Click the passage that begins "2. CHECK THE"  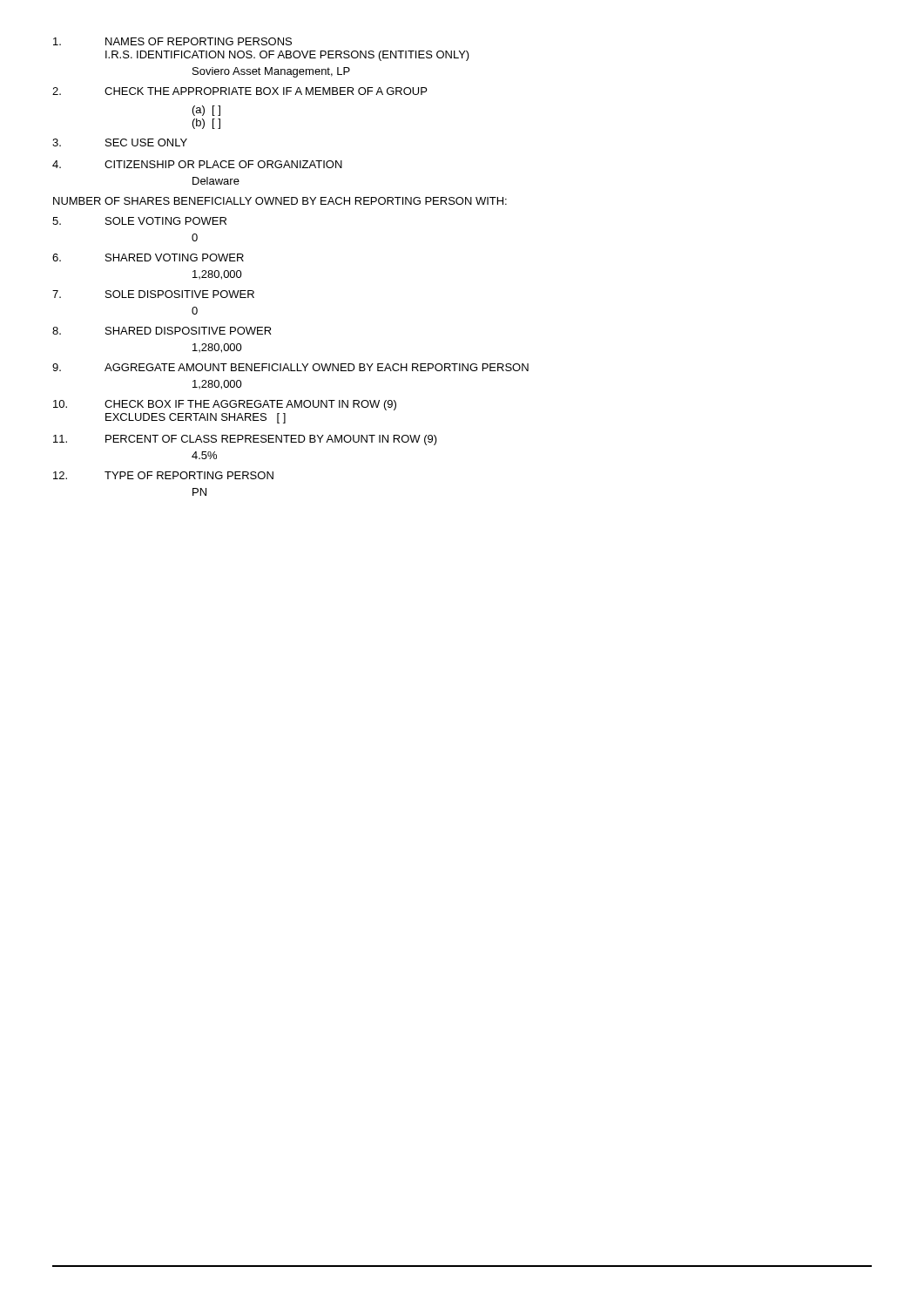(240, 91)
